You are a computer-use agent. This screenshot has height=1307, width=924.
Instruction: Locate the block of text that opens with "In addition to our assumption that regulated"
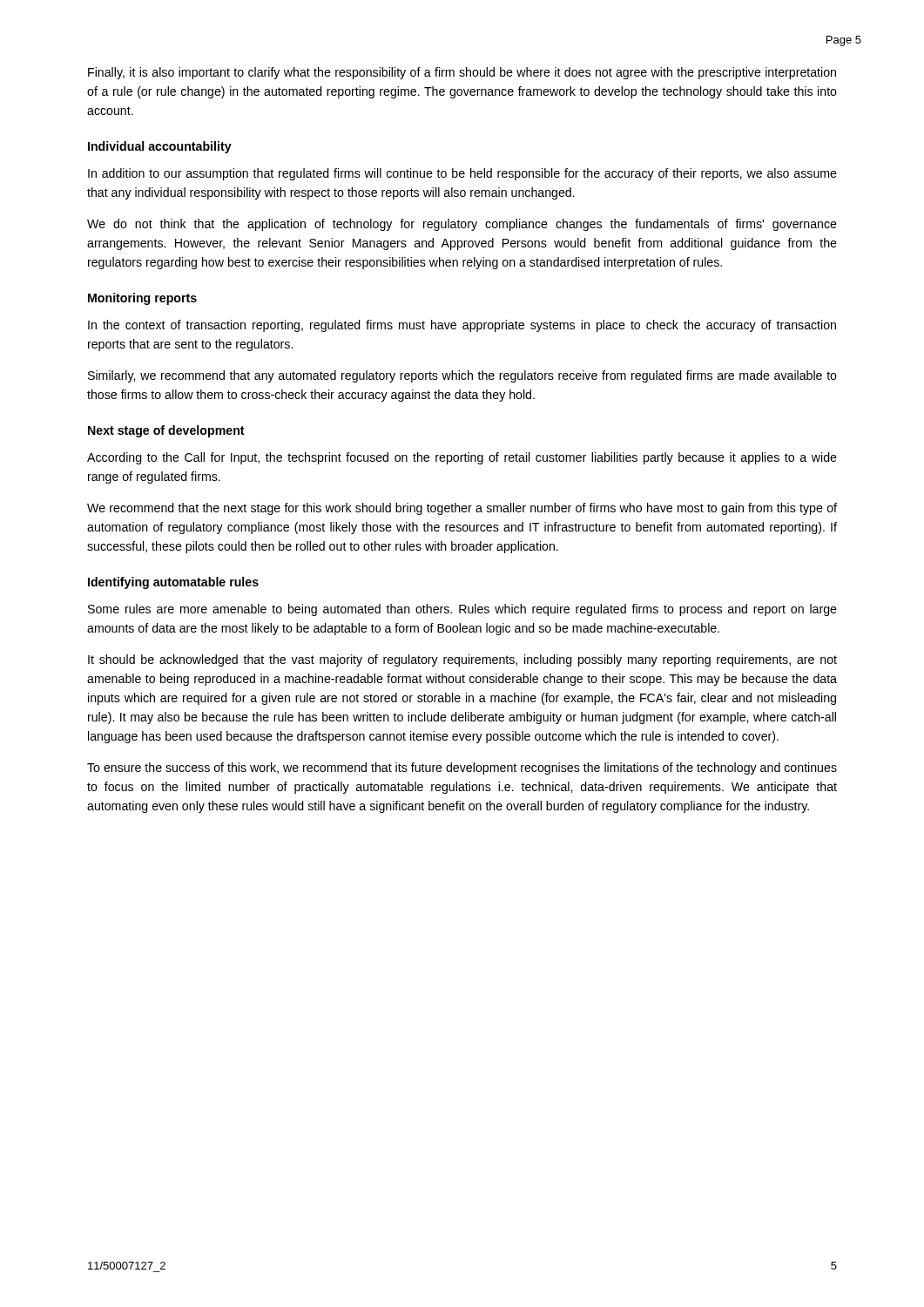click(x=462, y=183)
